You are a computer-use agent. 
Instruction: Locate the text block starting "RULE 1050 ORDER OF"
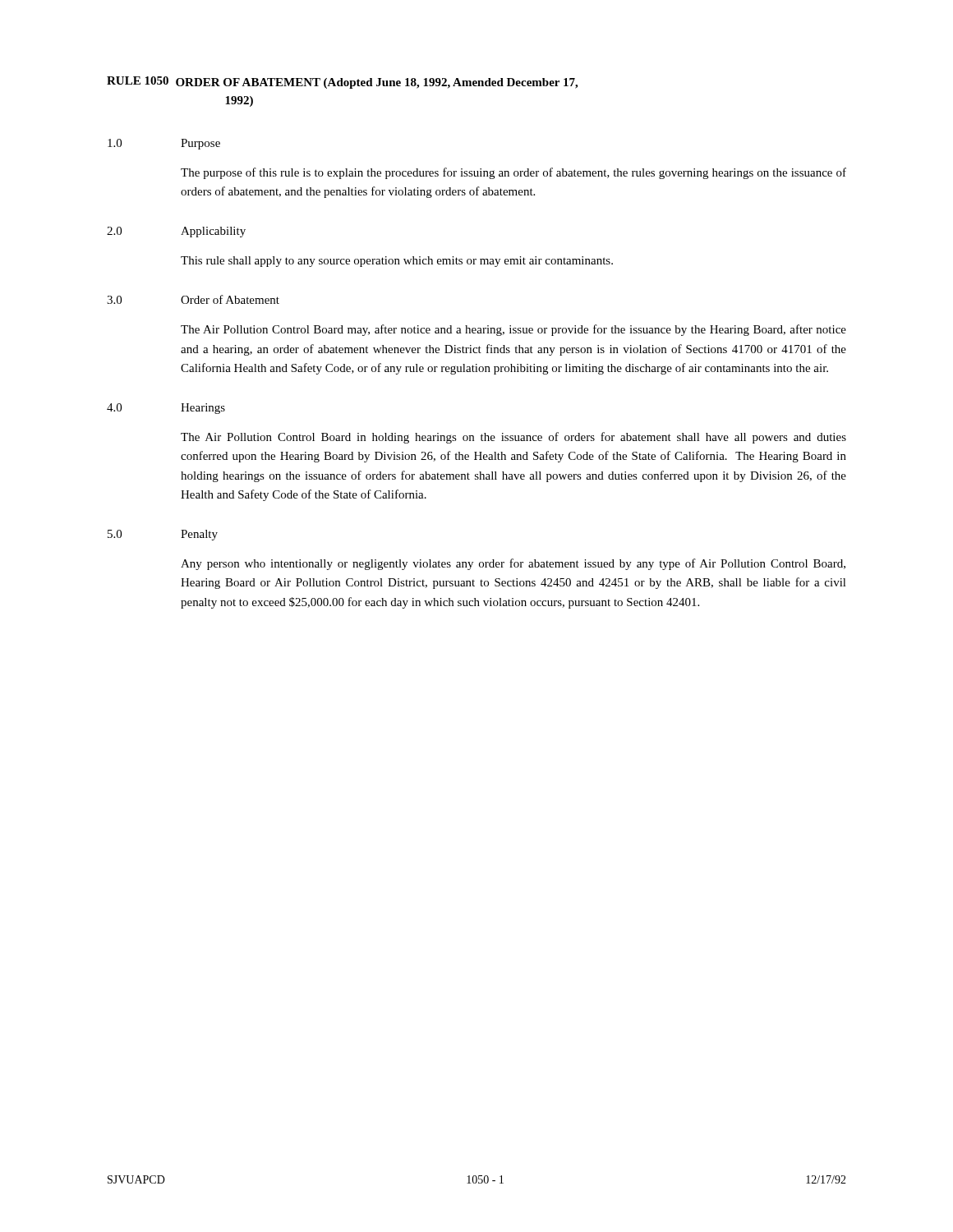point(343,92)
